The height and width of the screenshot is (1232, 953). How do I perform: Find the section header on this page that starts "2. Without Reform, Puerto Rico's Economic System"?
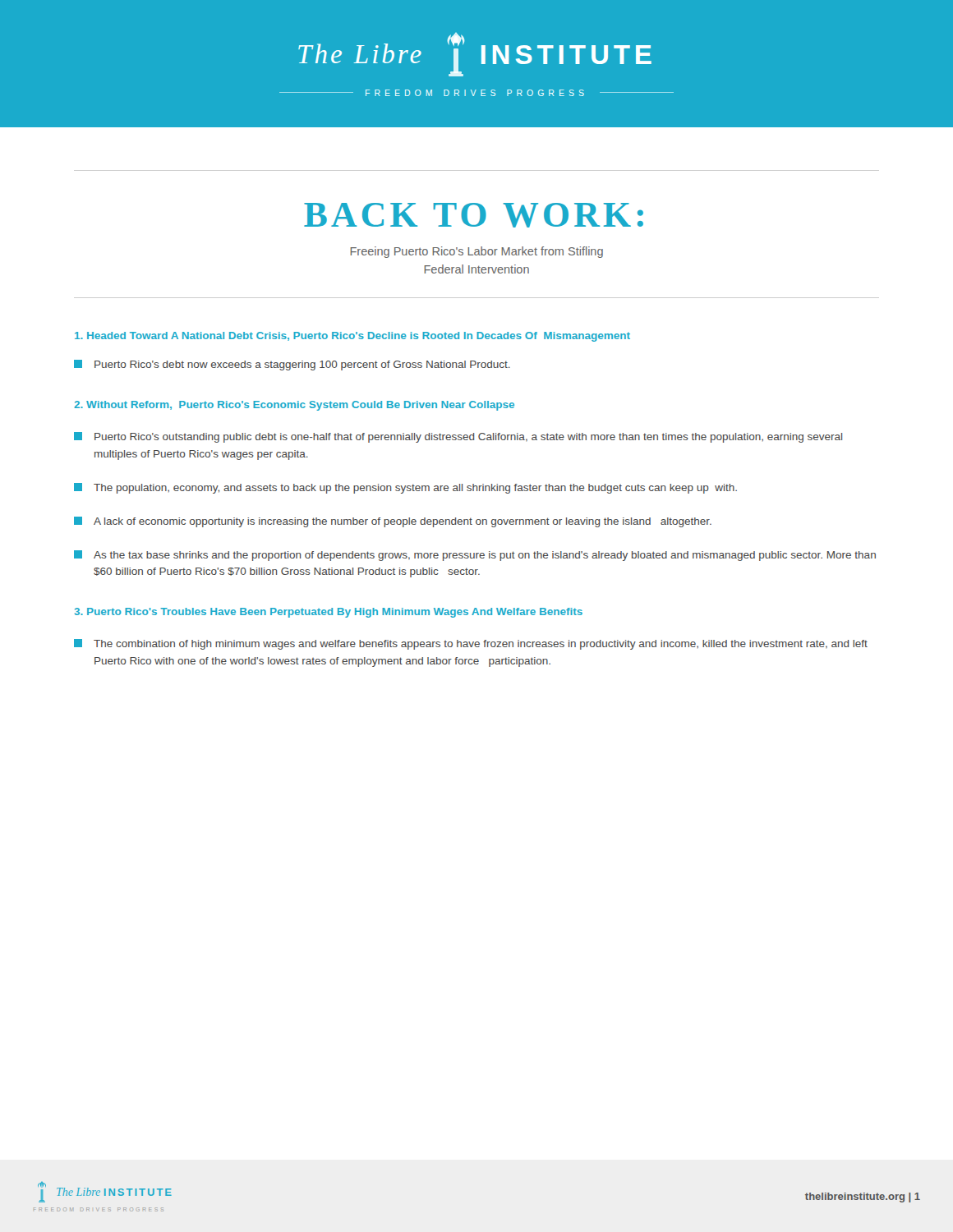click(x=294, y=404)
